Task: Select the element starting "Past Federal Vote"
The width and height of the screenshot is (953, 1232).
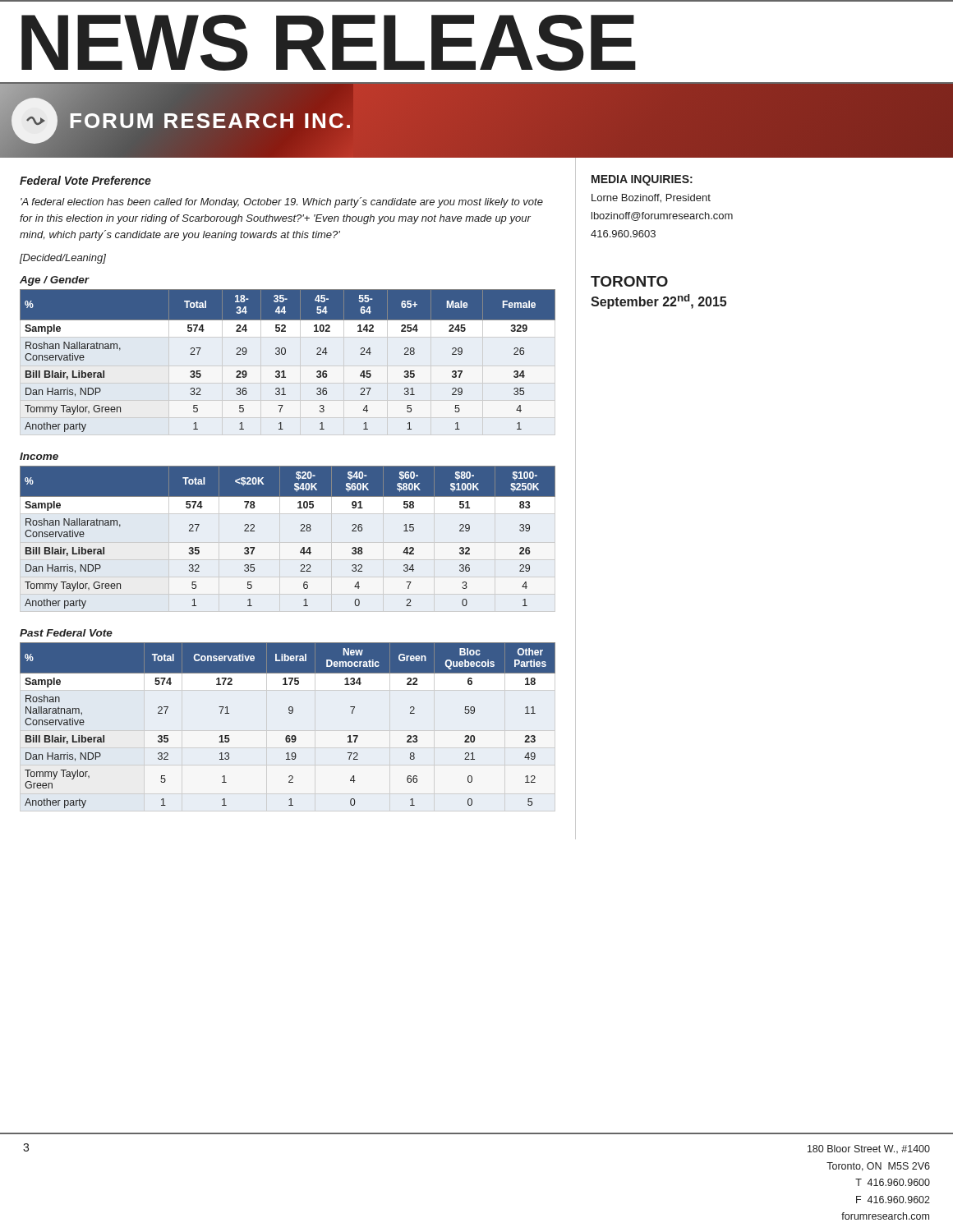Action: [x=66, y=633]
